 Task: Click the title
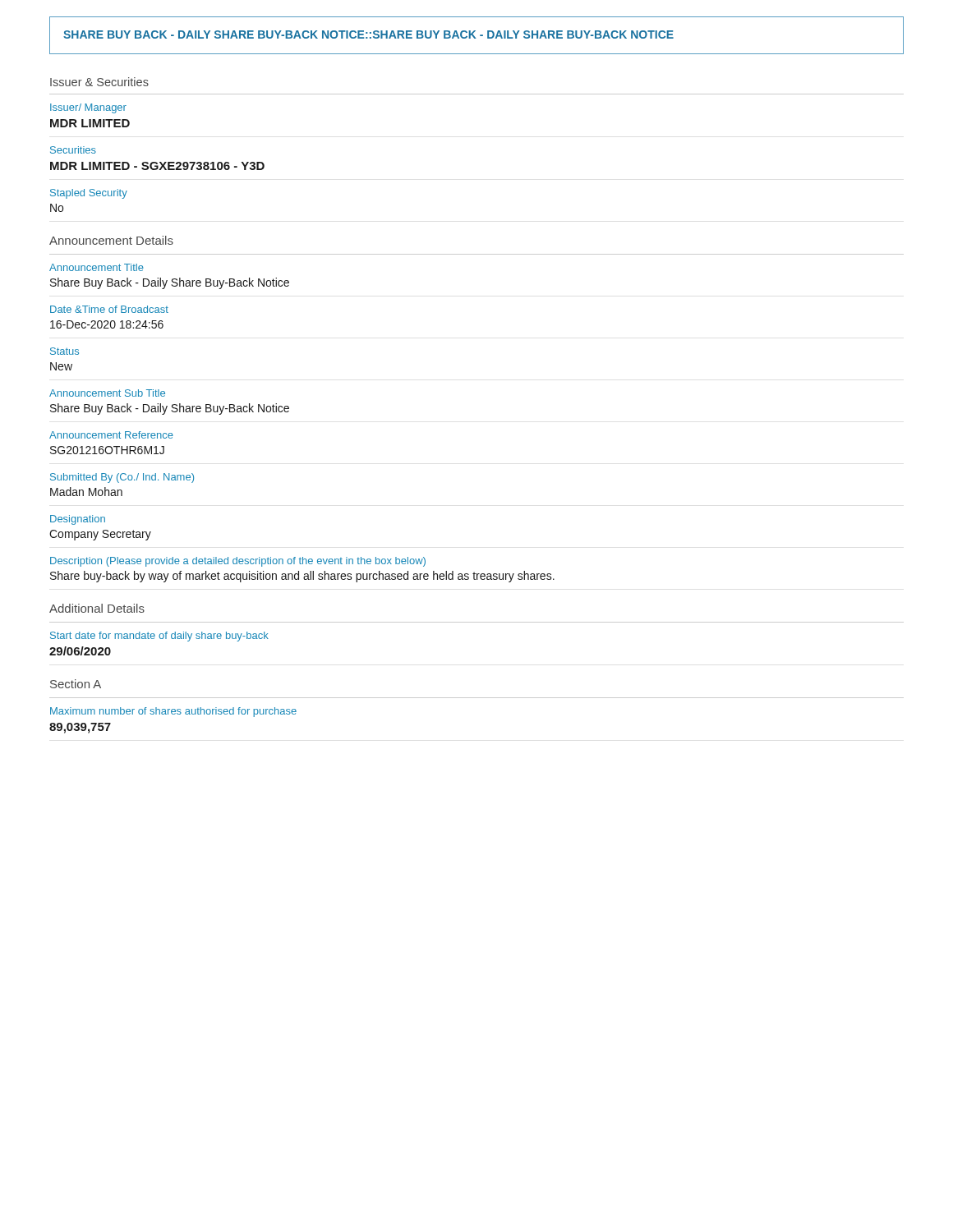coord(476,35)
